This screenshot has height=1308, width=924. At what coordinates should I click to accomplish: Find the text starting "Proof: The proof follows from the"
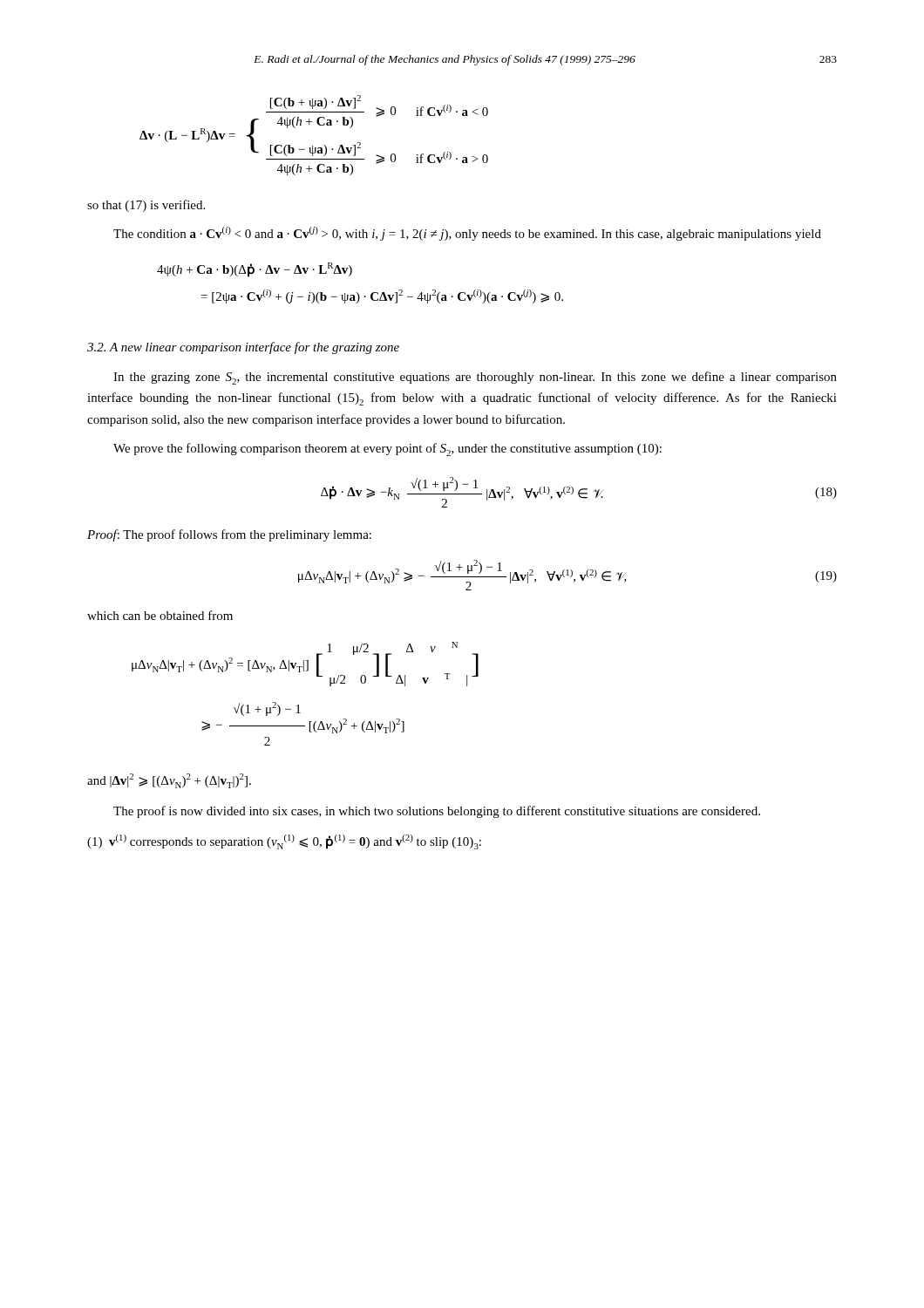tap(230, 535)
